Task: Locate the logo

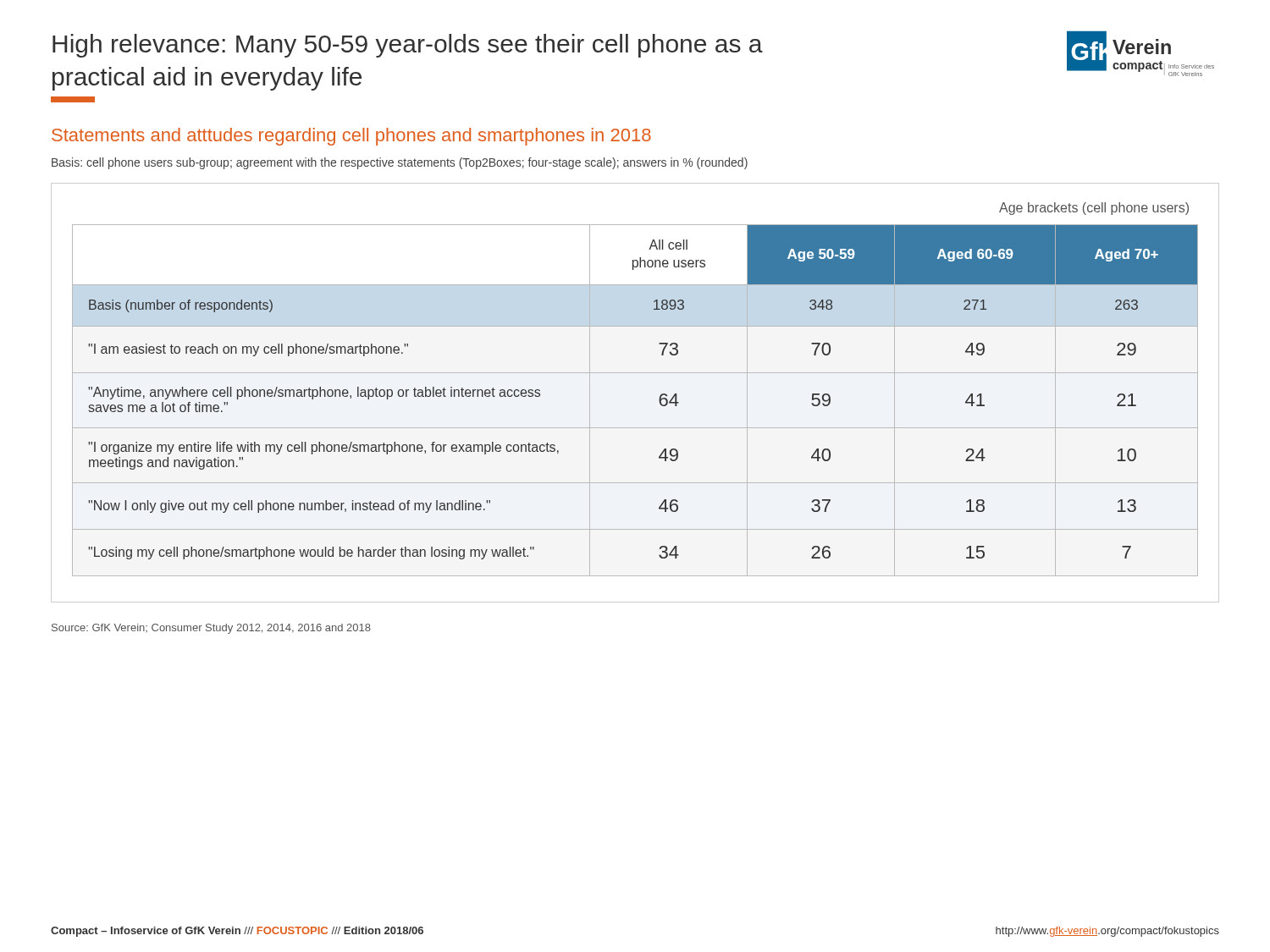Action: 1143,56
